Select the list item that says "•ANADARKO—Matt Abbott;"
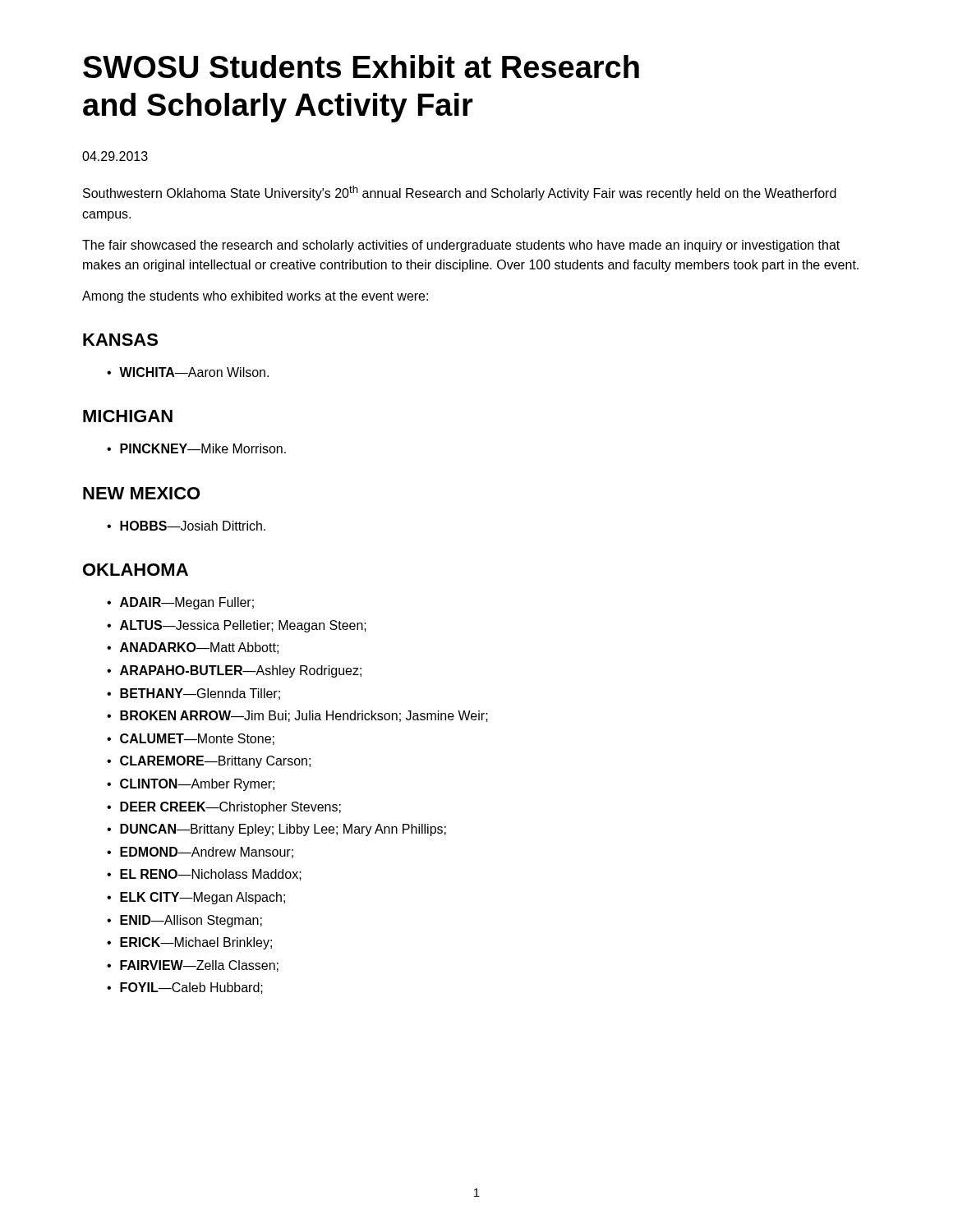 (x=193, y=648)
